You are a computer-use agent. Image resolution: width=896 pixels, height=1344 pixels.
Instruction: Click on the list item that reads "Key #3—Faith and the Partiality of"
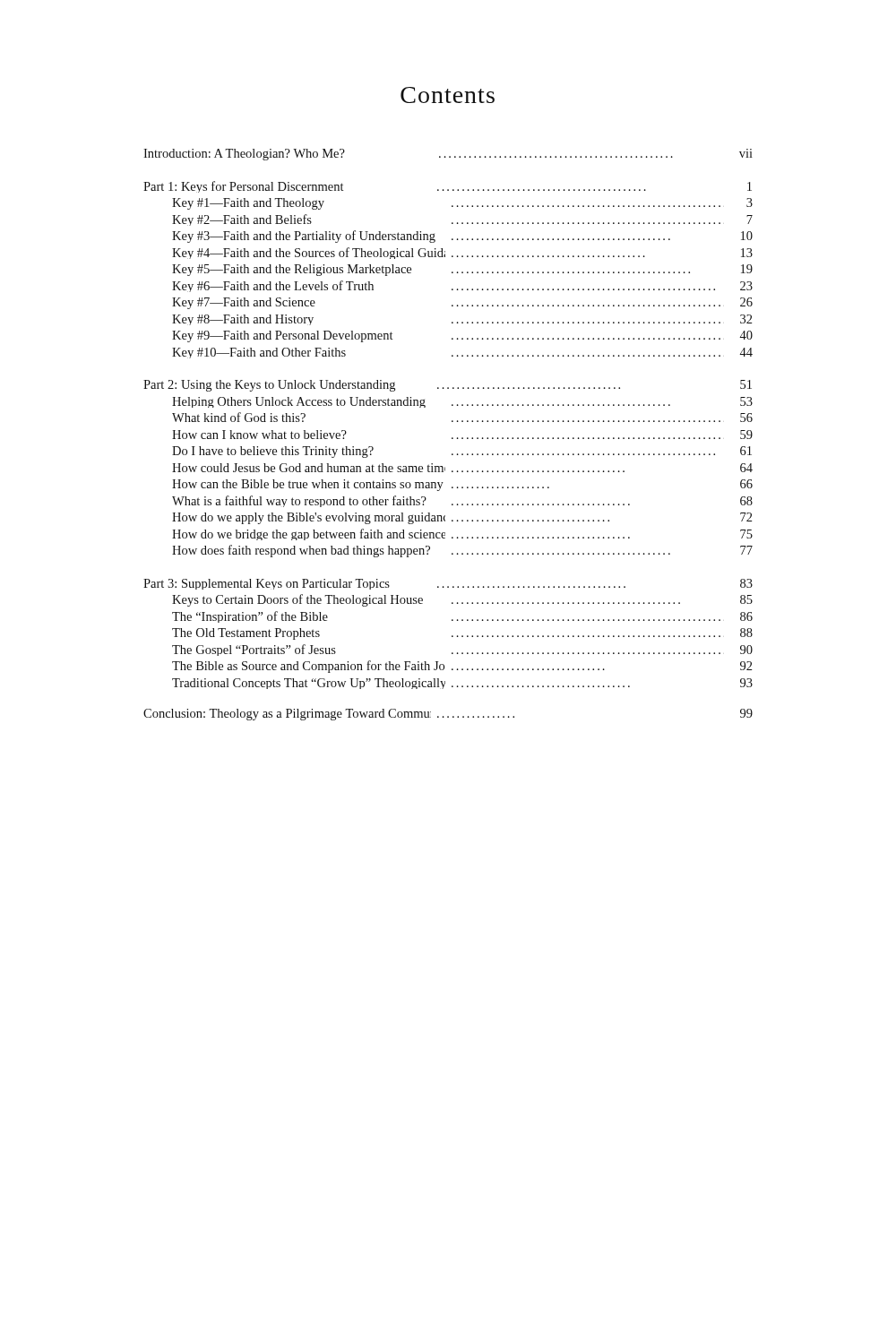point(462,236)
